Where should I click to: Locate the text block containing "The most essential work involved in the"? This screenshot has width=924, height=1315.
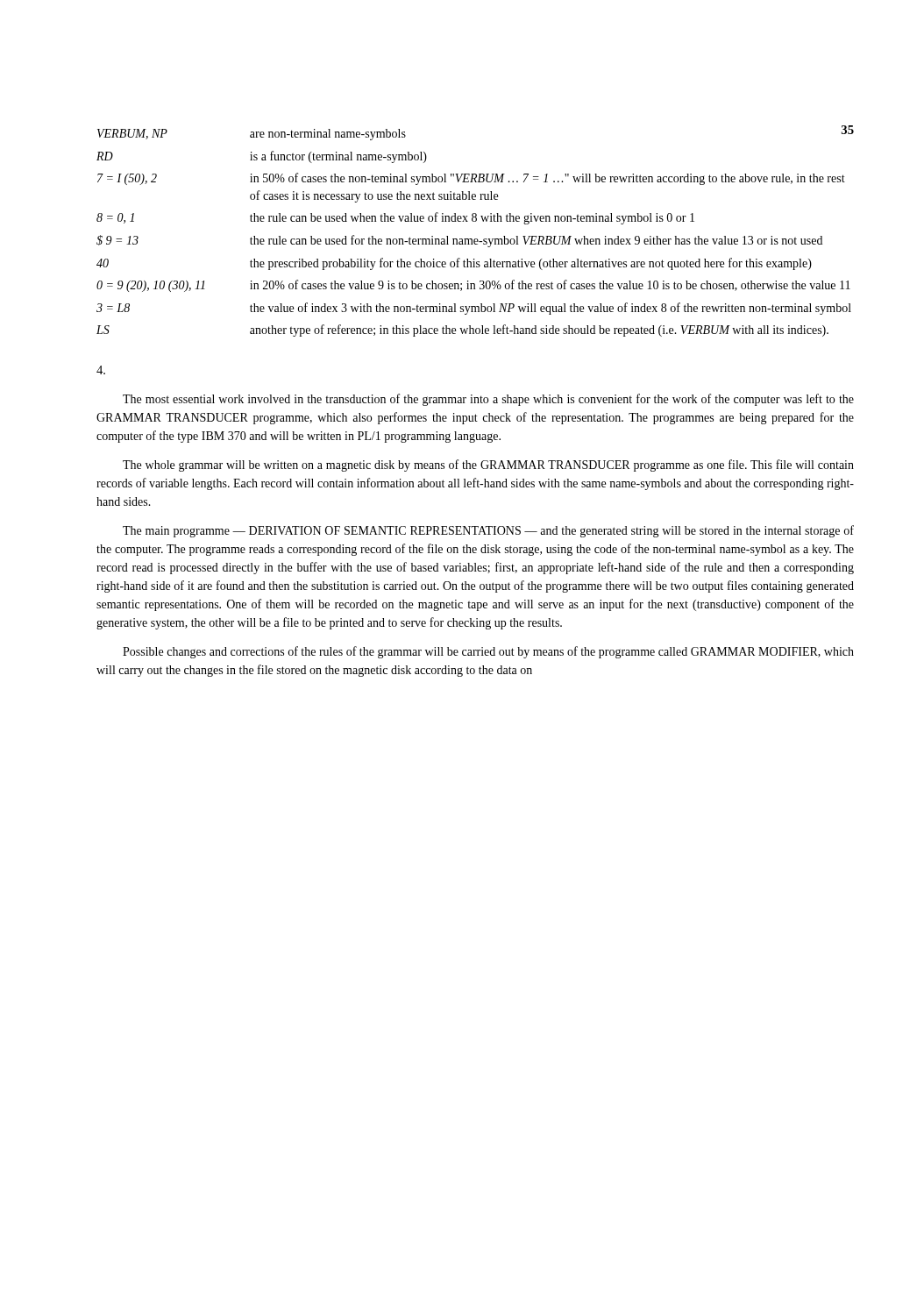coord(475,418)
